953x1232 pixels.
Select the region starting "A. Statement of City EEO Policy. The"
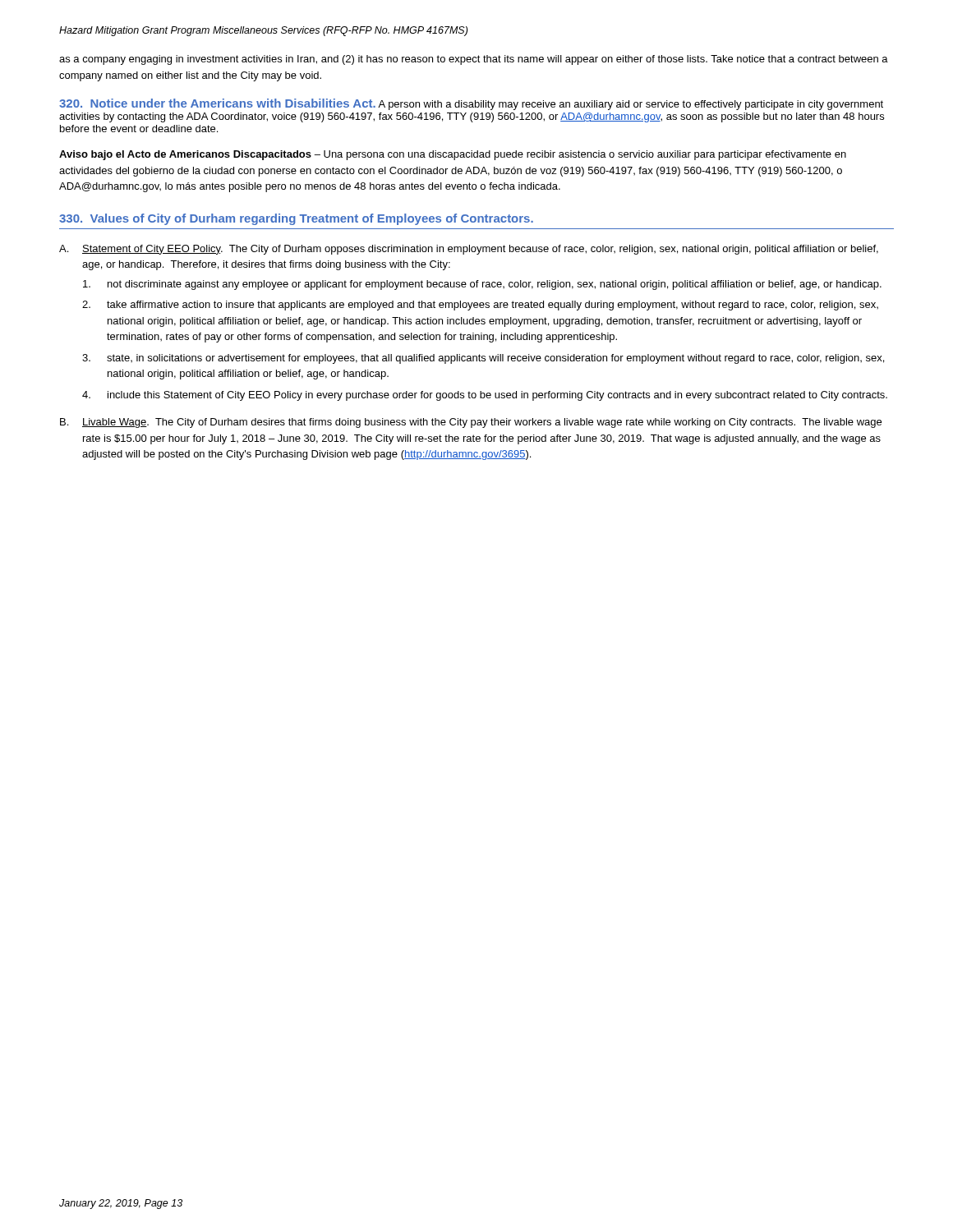[476, 324]
